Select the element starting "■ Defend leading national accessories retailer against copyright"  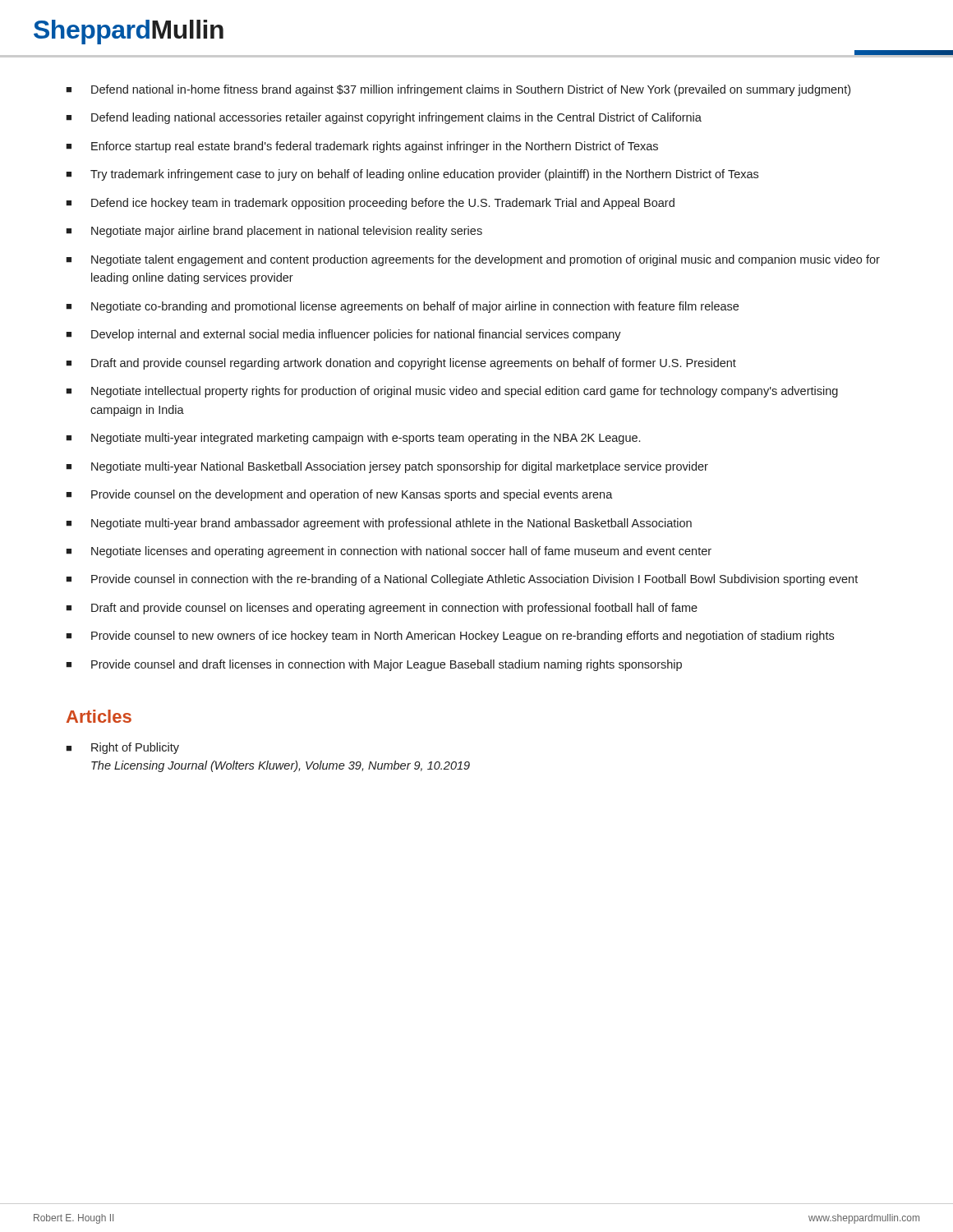384,118
